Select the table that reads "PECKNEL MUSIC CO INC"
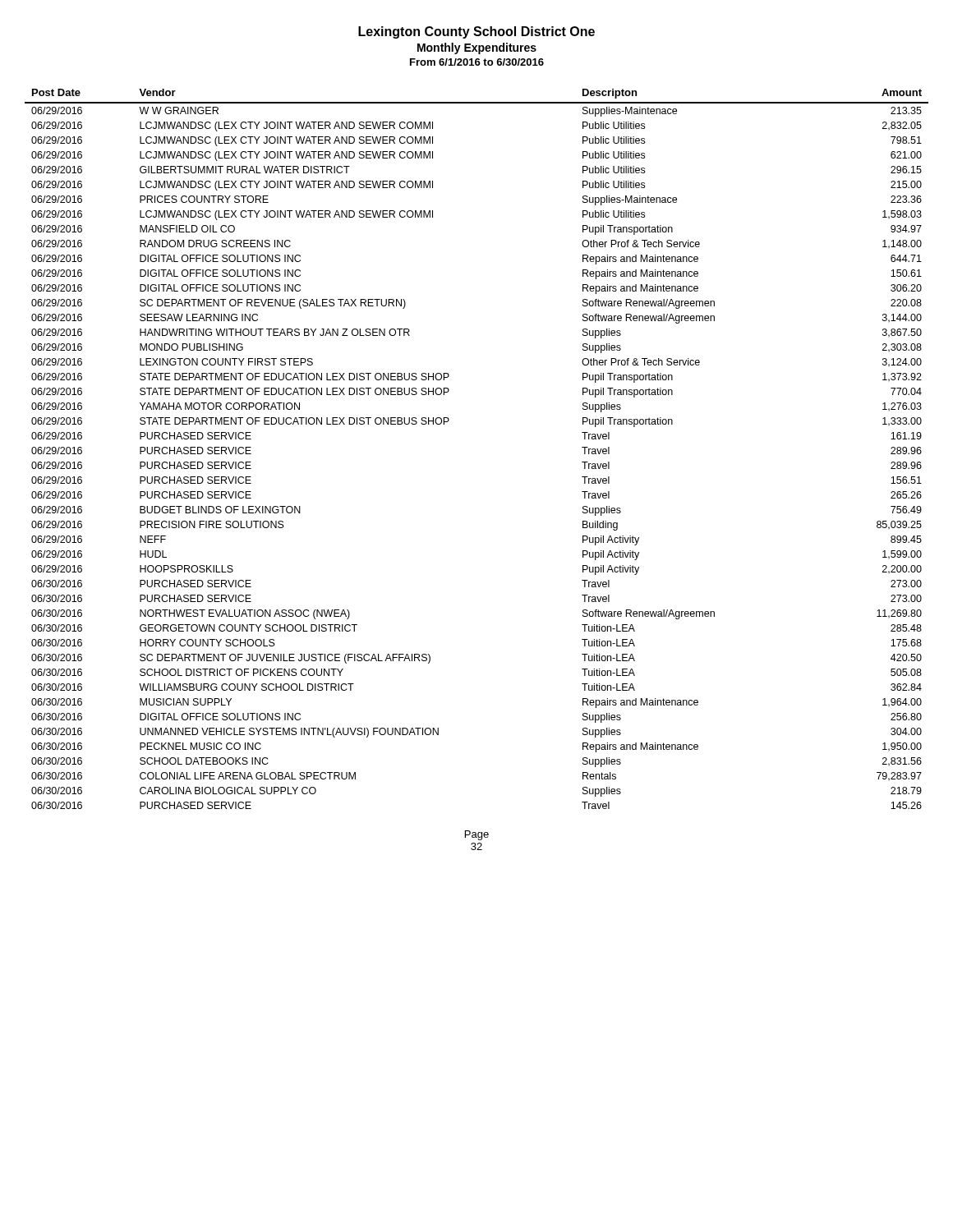 pyautogui.click(x=476, y=448)
